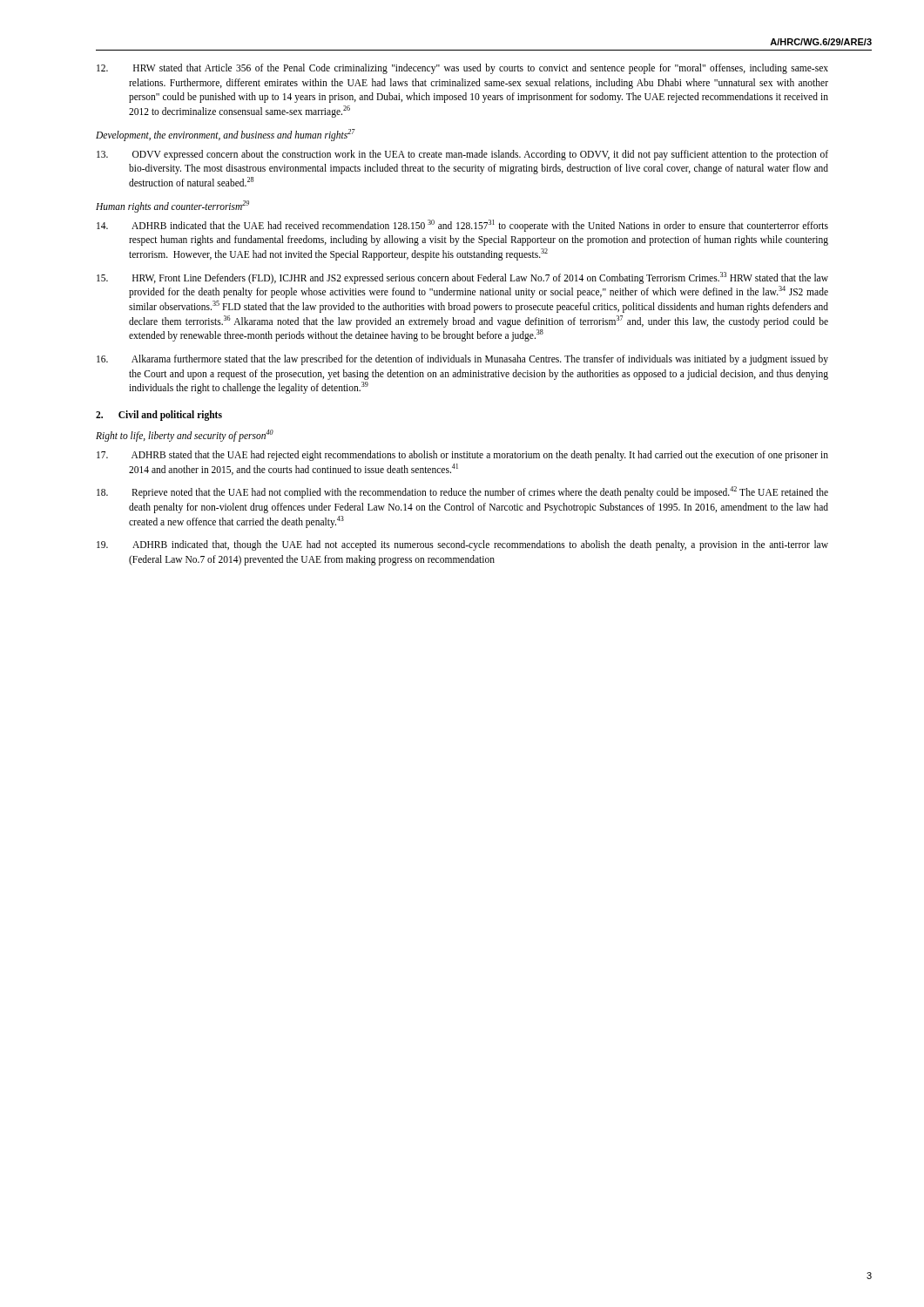Screen dimensions: 1307x924
Task: Click on the text starting "Development, the environment, and business and human rights27"
Action: click(225, 135)
